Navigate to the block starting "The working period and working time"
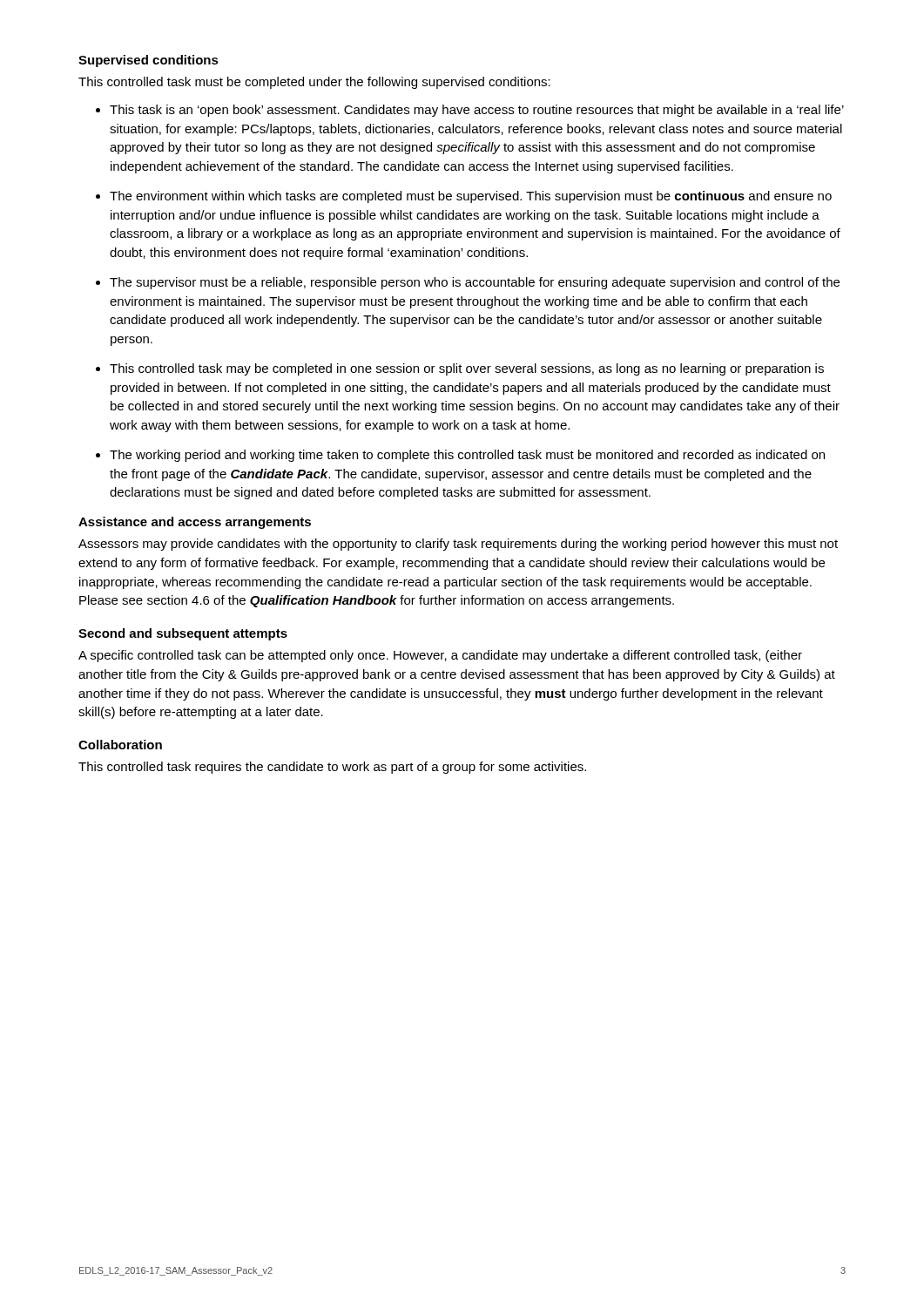This screenshot has width=924, height=1307. pyautogui.click(x=468, y=473)
